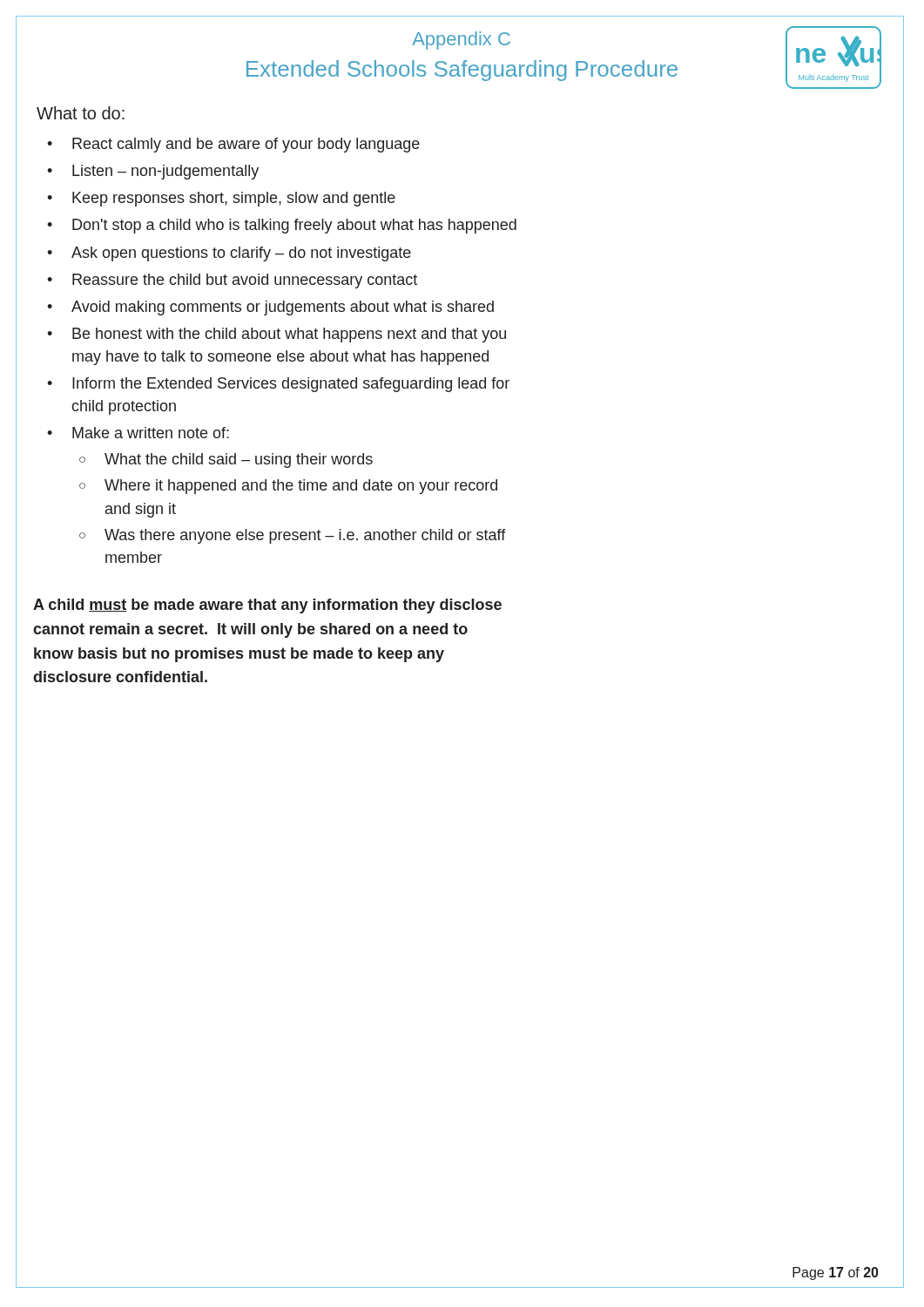Find "Listen – non-judgementally" on this page
The image size is (924, 1307).
165,171
